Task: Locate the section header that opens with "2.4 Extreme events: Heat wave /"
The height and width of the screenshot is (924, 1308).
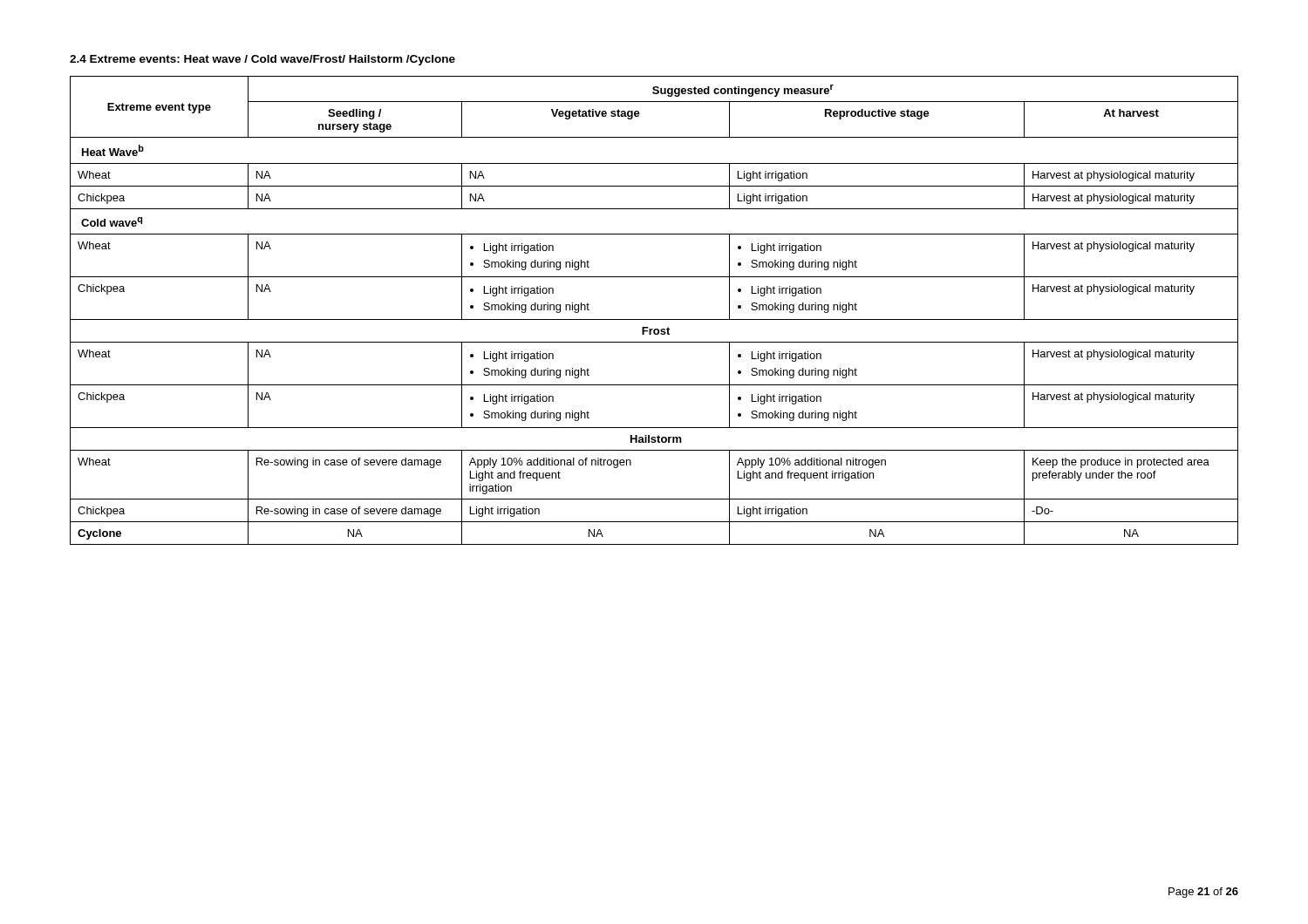Action: 262,59
